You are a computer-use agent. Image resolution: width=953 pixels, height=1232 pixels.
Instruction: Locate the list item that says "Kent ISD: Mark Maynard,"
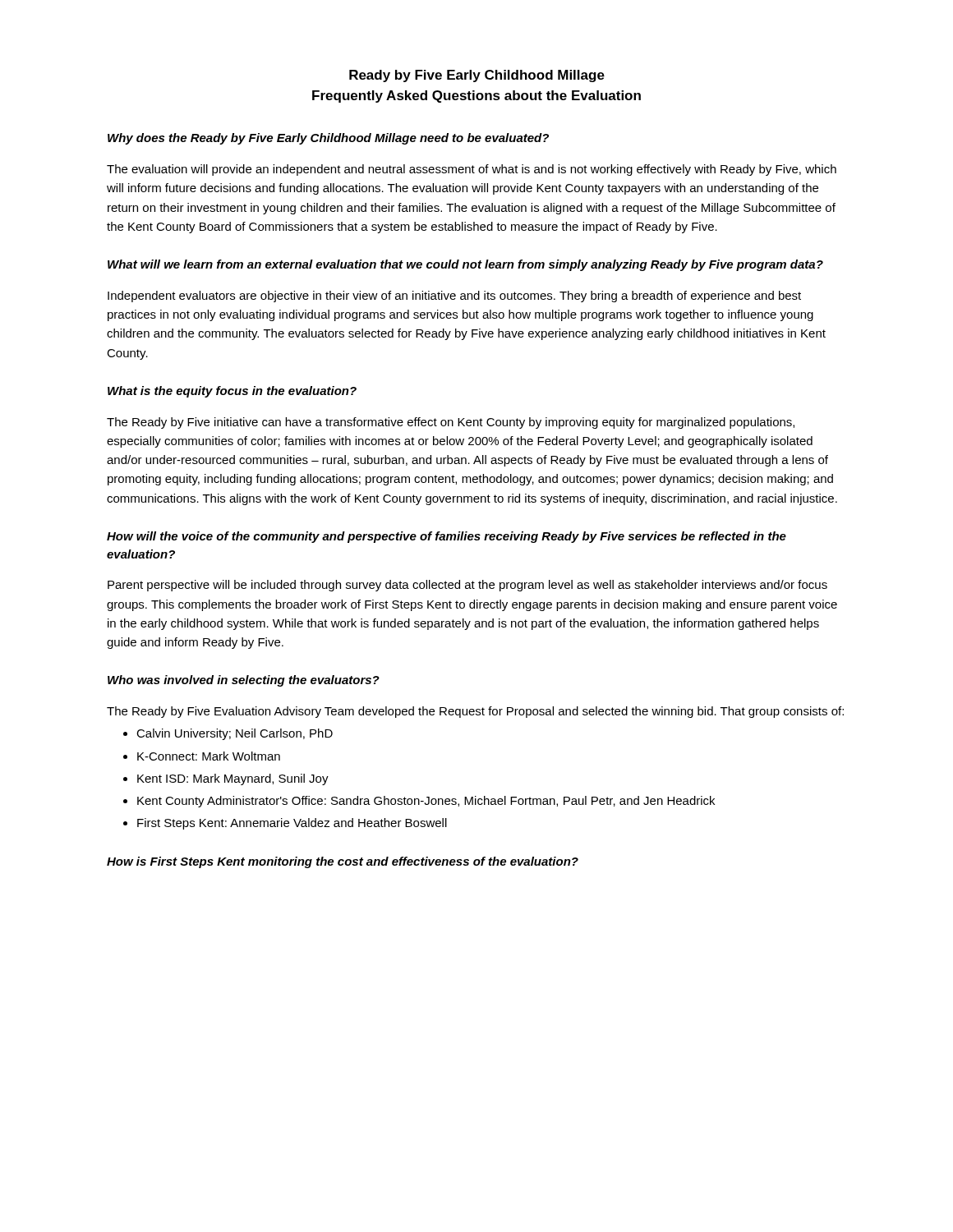(226, 779)
